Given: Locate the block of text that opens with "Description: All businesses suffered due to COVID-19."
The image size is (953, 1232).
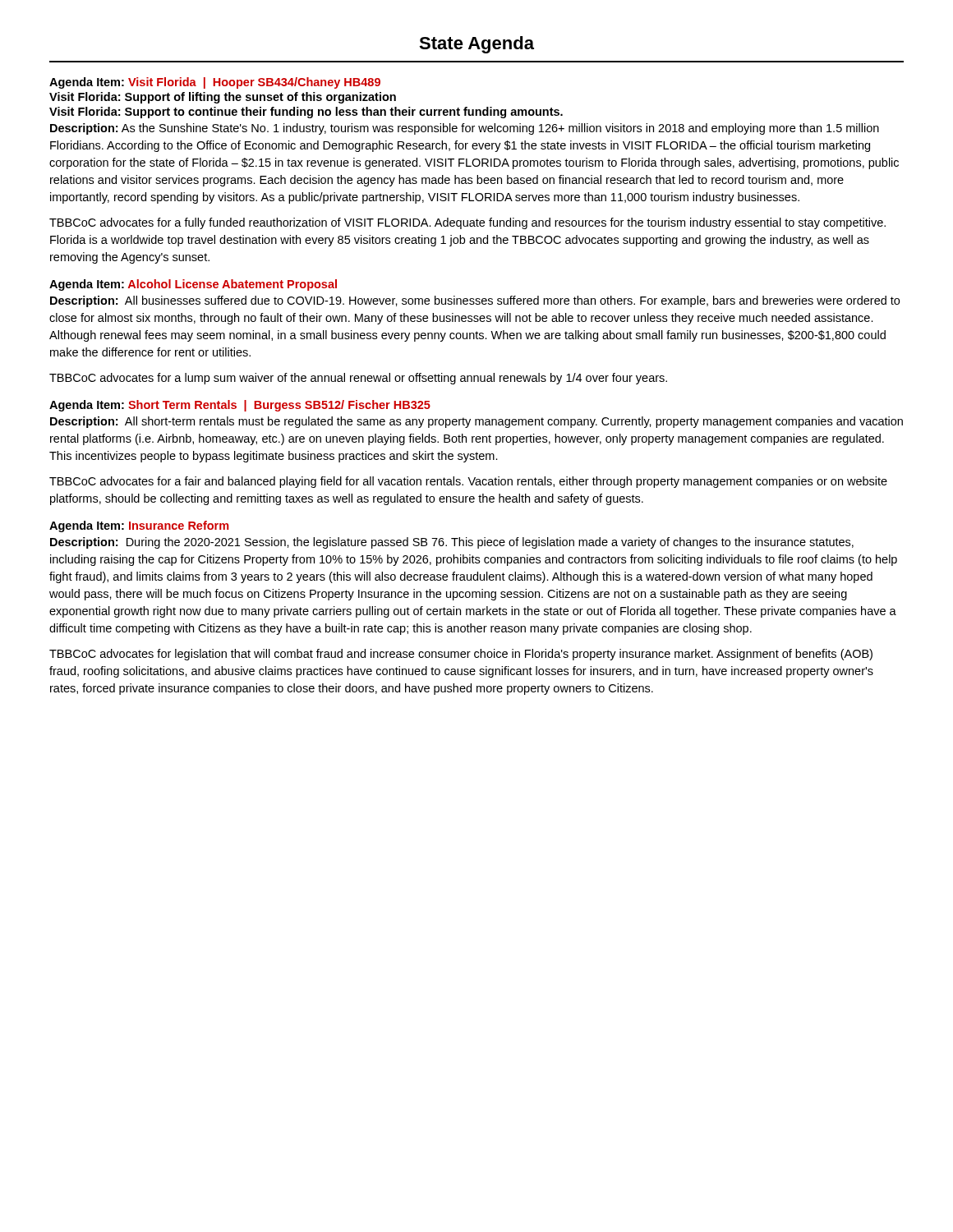Looking at the screenshot, I should [475, 327].
